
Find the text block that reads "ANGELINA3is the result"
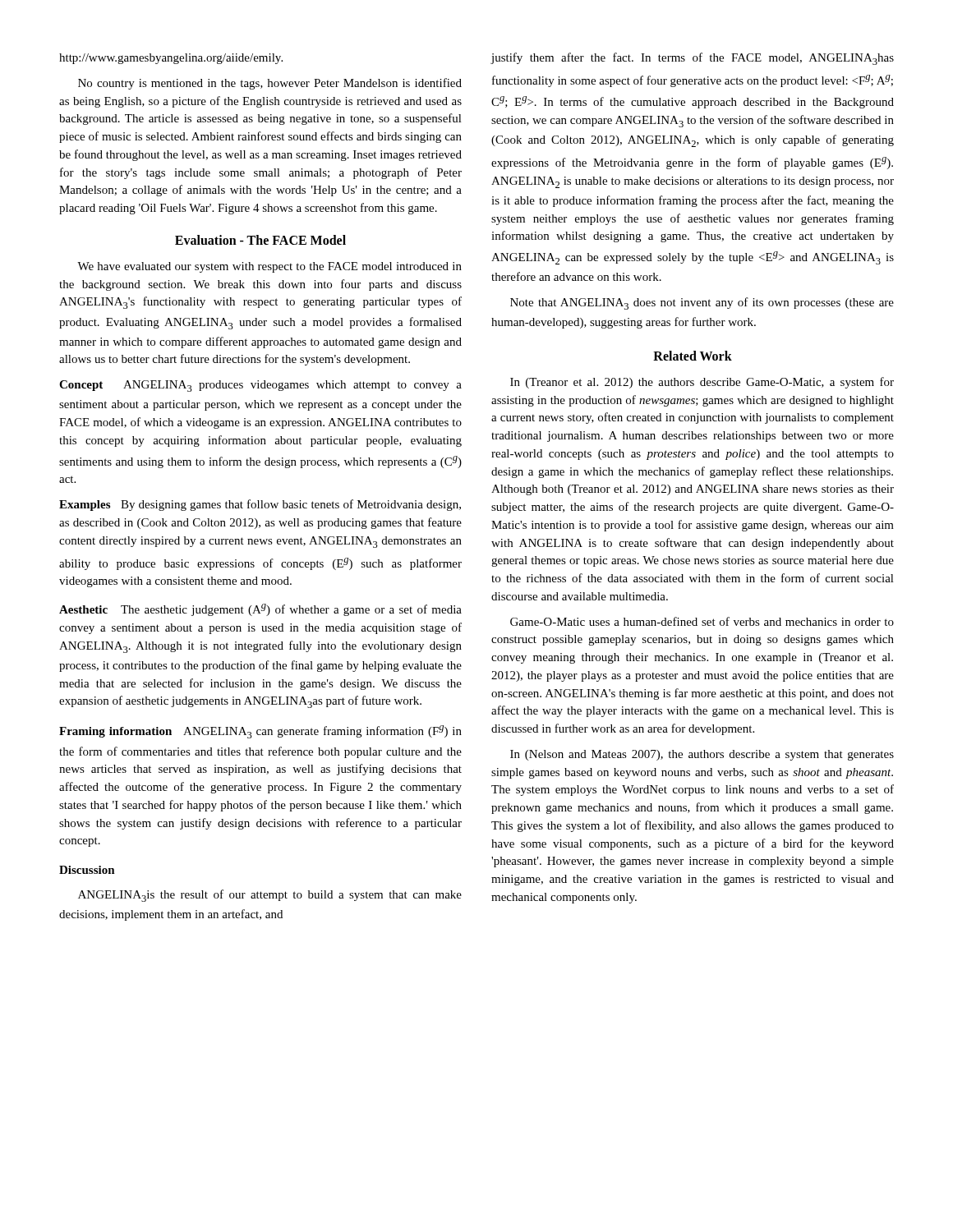(x=260, y=905)
